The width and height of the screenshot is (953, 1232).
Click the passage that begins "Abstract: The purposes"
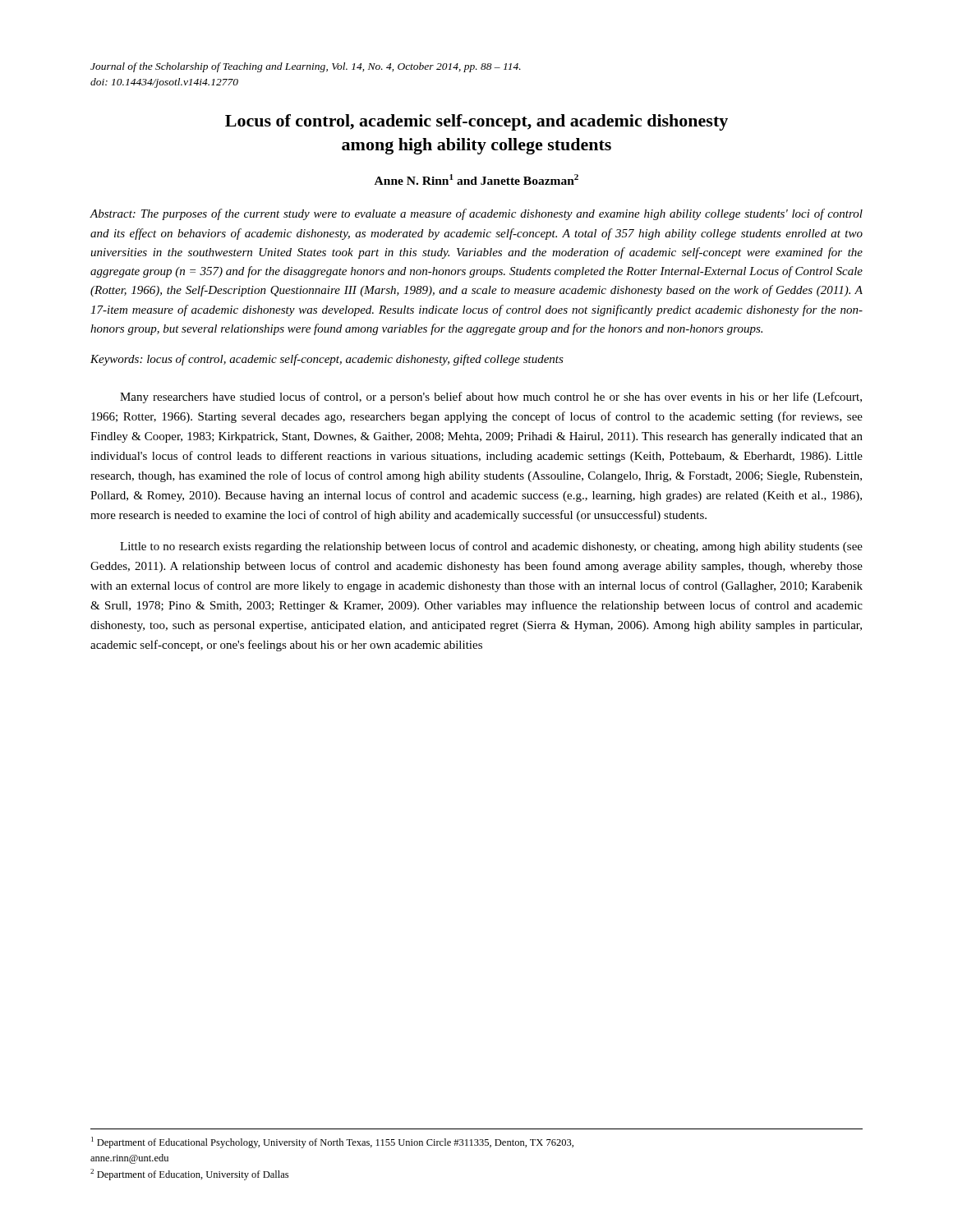click(x=476, y=271)
